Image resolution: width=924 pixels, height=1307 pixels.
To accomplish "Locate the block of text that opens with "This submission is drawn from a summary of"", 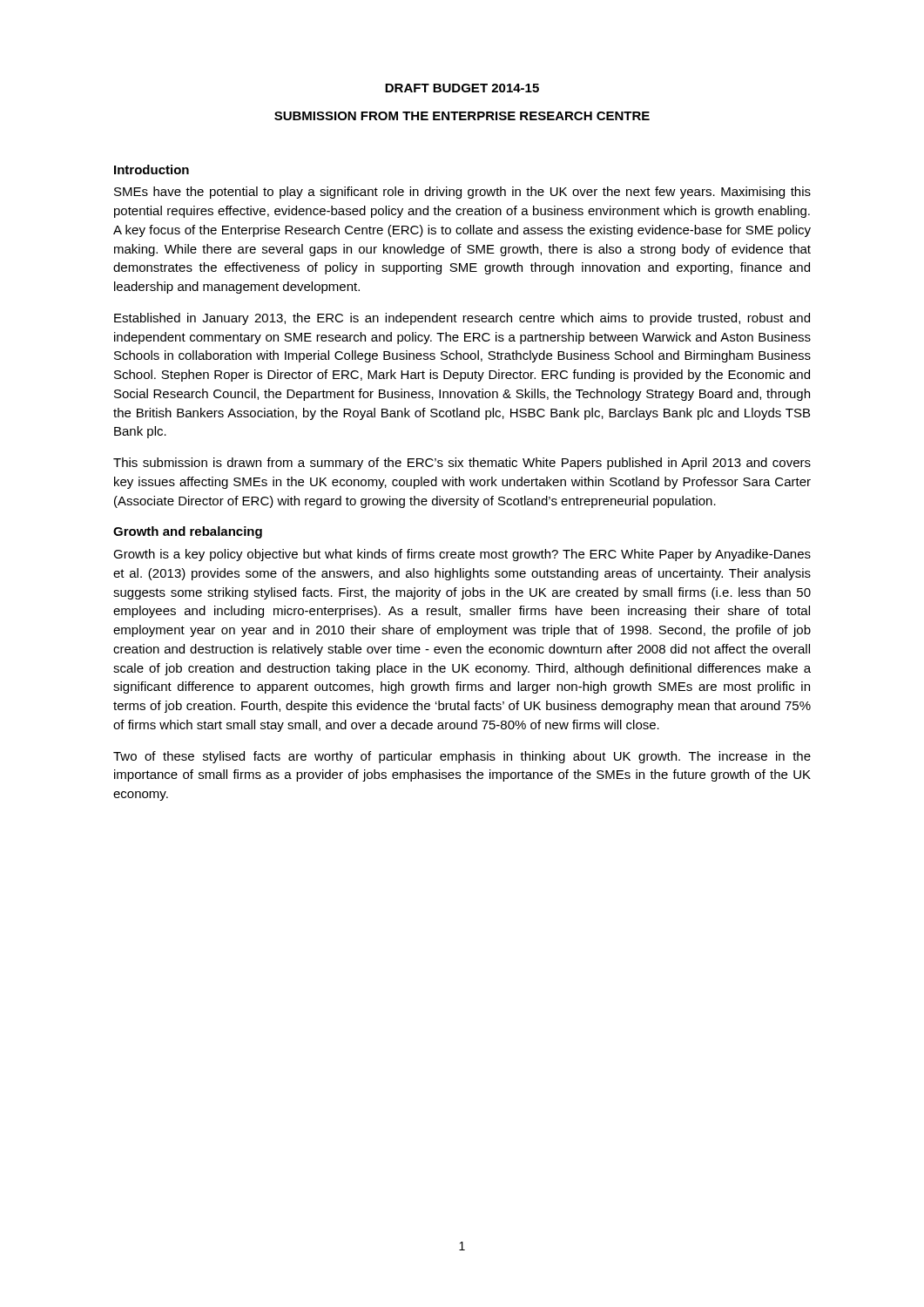I will point(462,481).
